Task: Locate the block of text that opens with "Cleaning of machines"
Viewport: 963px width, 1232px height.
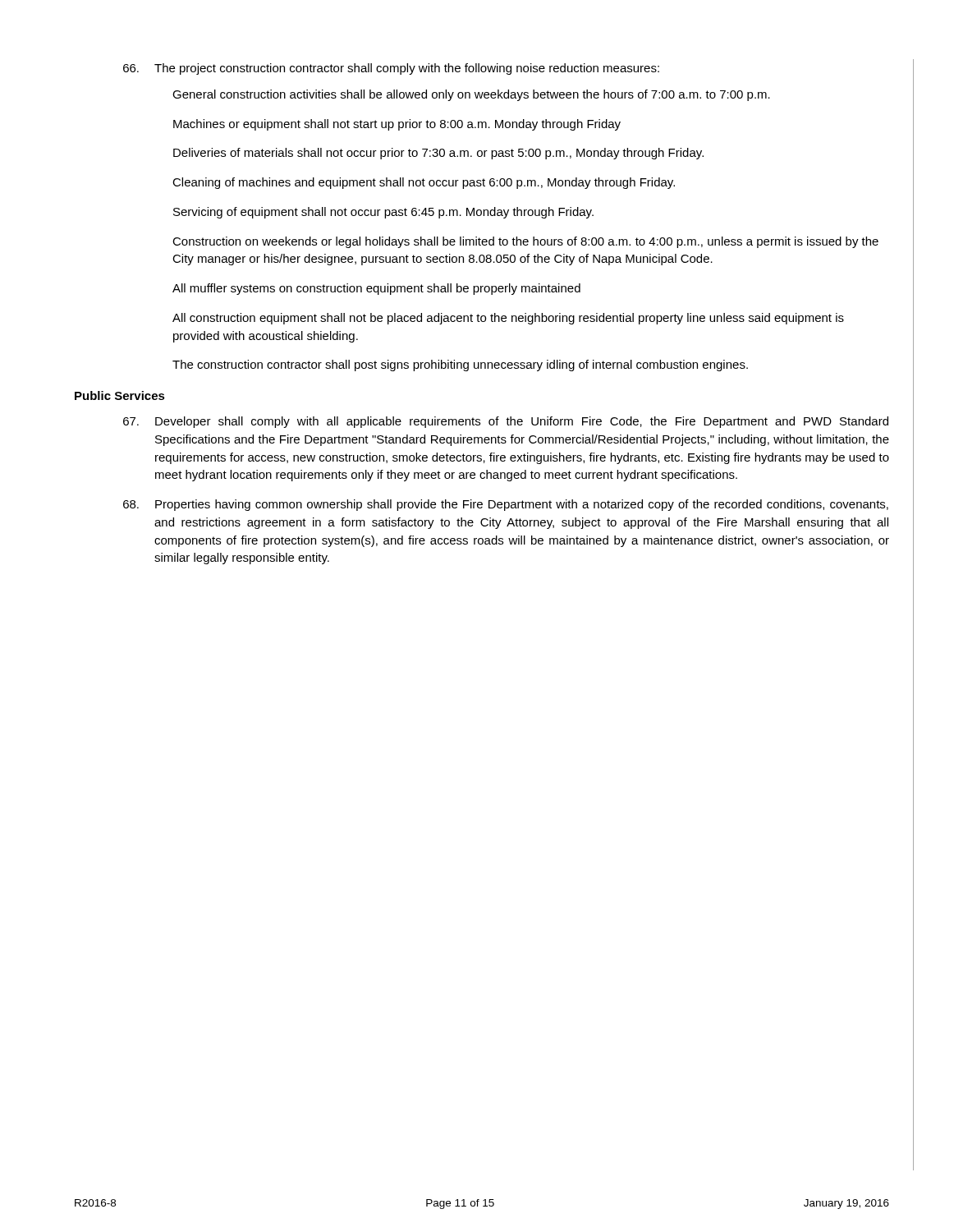Action: pos(424,182)
